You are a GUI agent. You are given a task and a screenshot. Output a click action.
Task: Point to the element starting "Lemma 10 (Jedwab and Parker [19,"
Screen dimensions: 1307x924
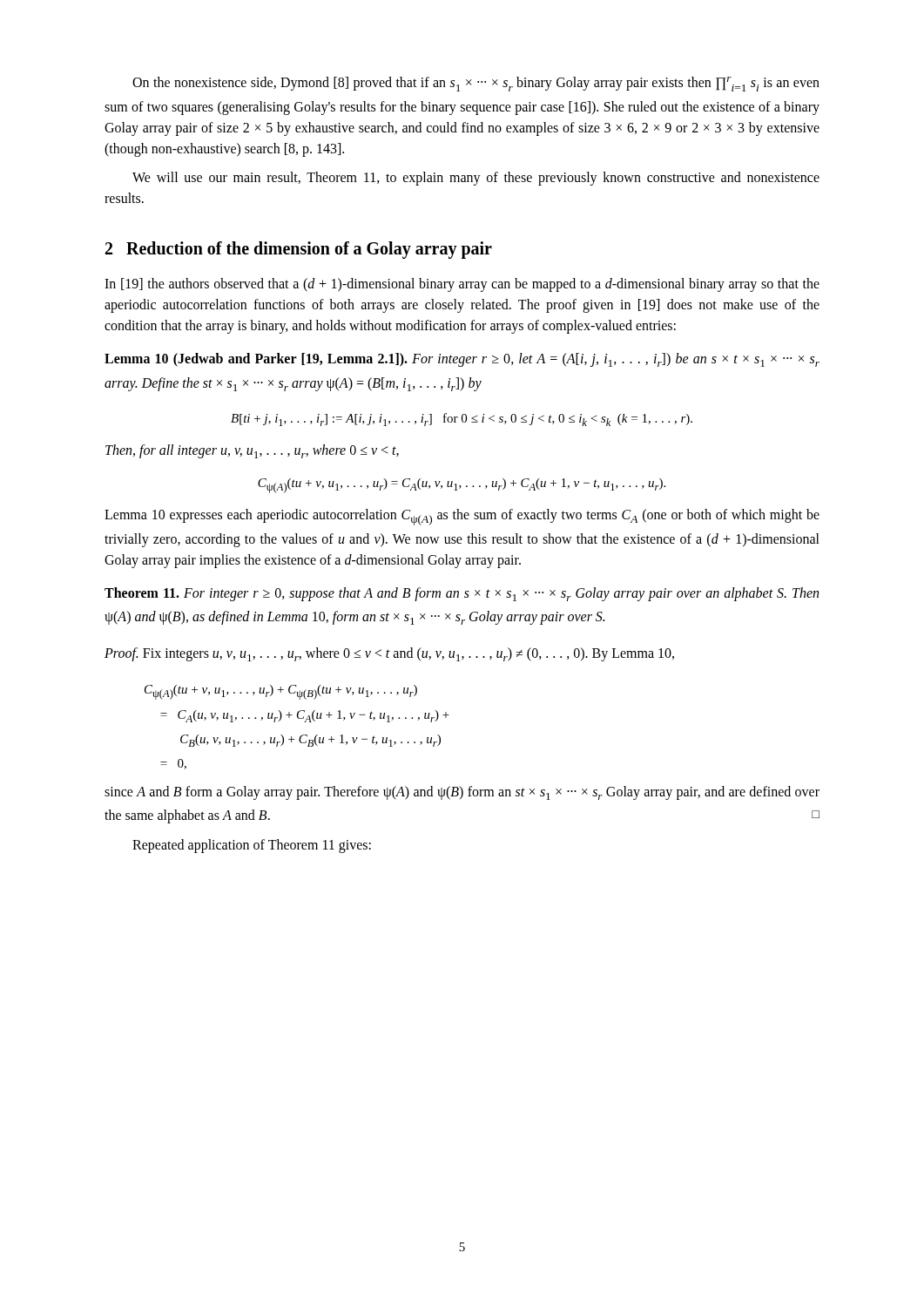[462, 373]
